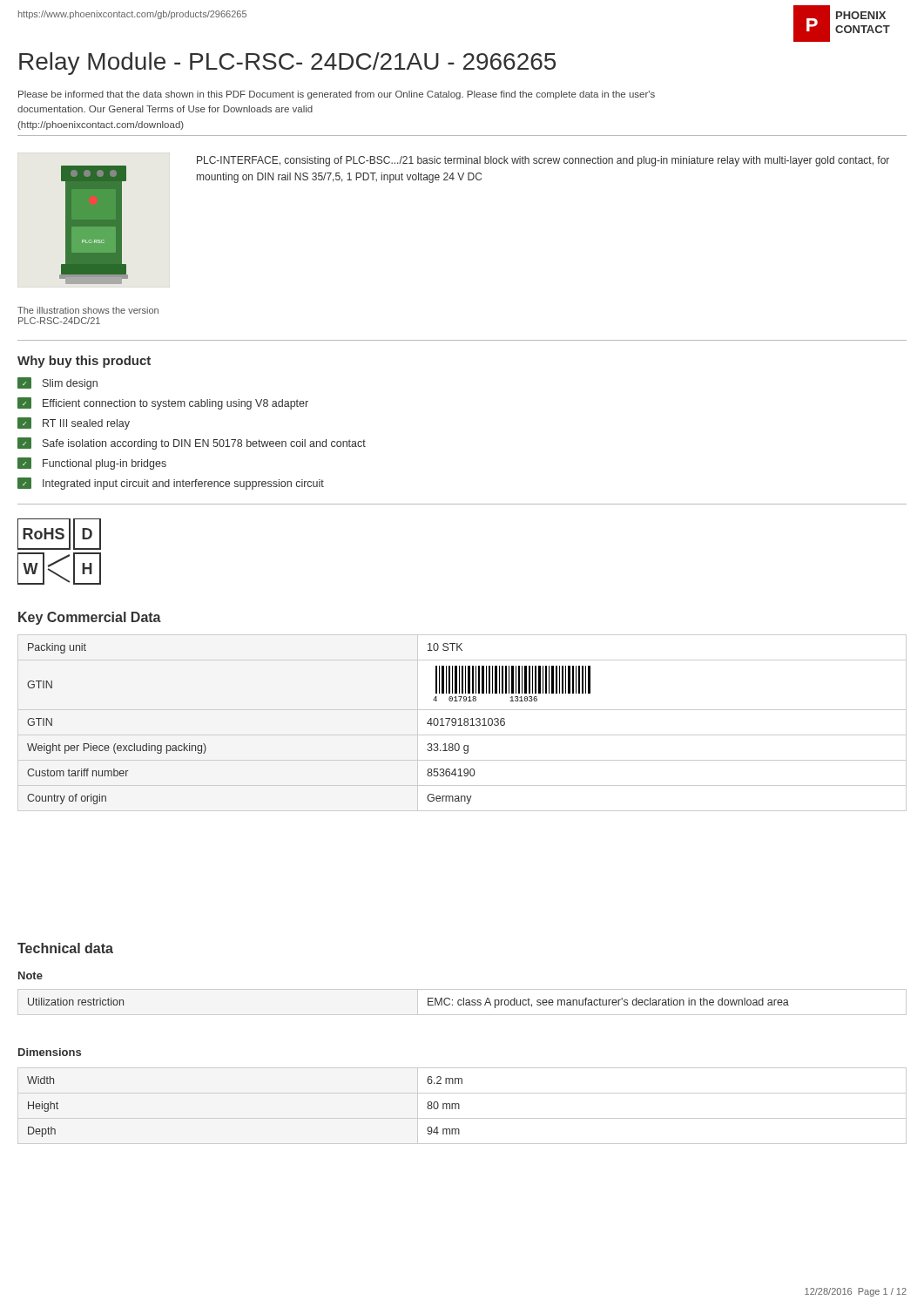This screenshot has height=1307, width=924.
Task: Find the table that mentions "33.180 g"
Action: click(462, 723)
